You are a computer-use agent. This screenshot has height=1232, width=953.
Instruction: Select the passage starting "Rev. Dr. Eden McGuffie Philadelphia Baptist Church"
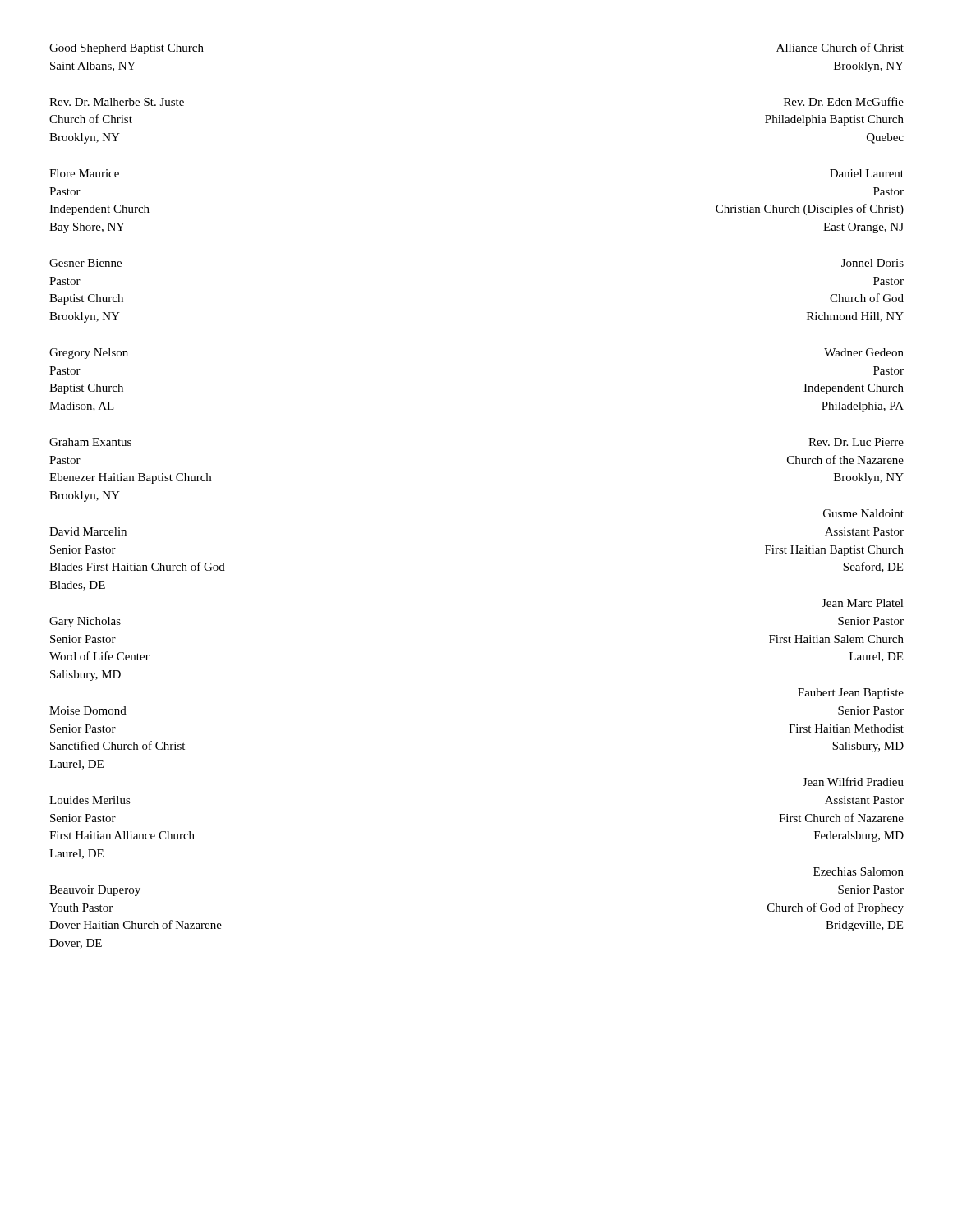point(834,119)
